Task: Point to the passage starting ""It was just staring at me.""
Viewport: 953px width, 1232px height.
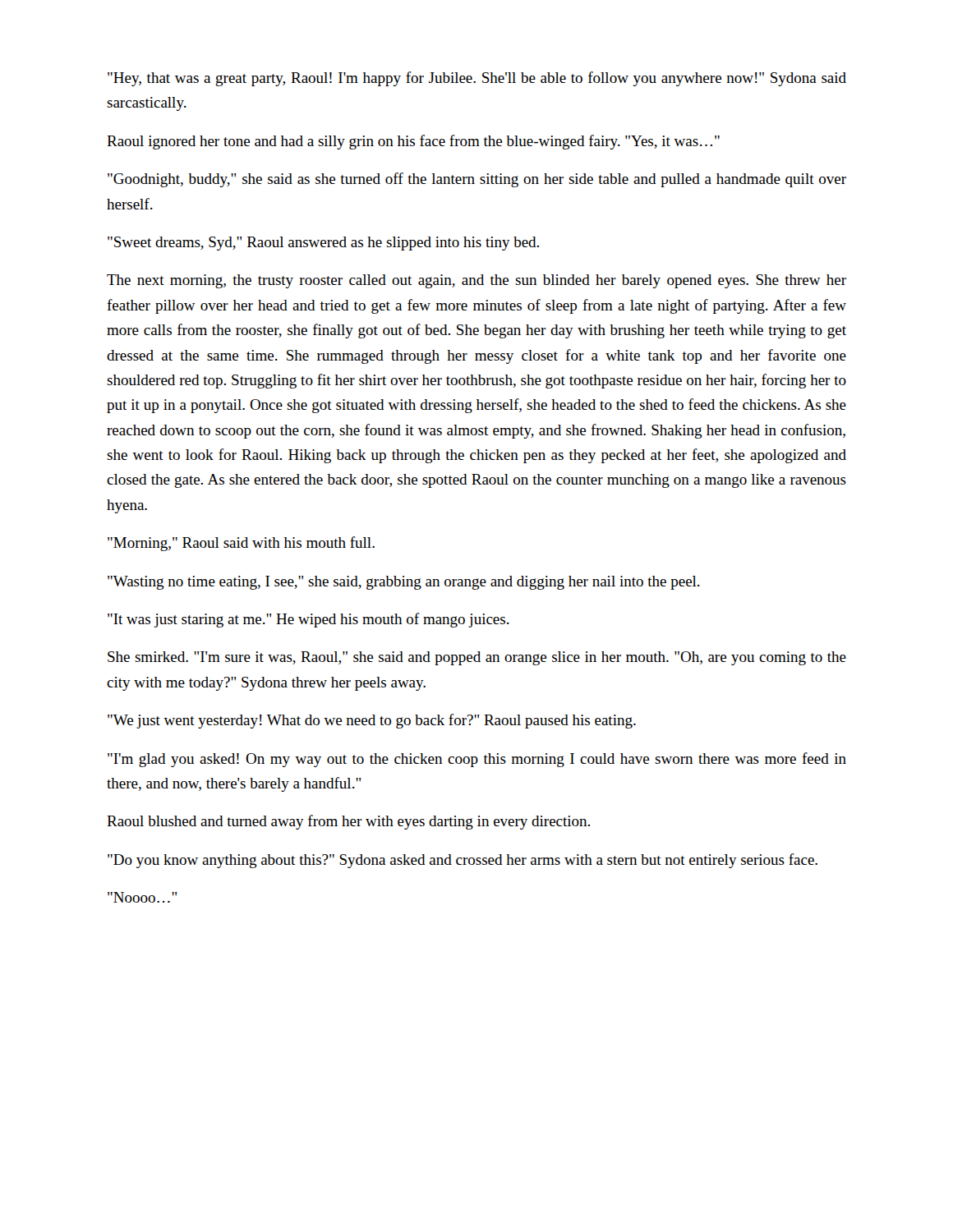Action: pyautogui.click(x=476, y=619)
